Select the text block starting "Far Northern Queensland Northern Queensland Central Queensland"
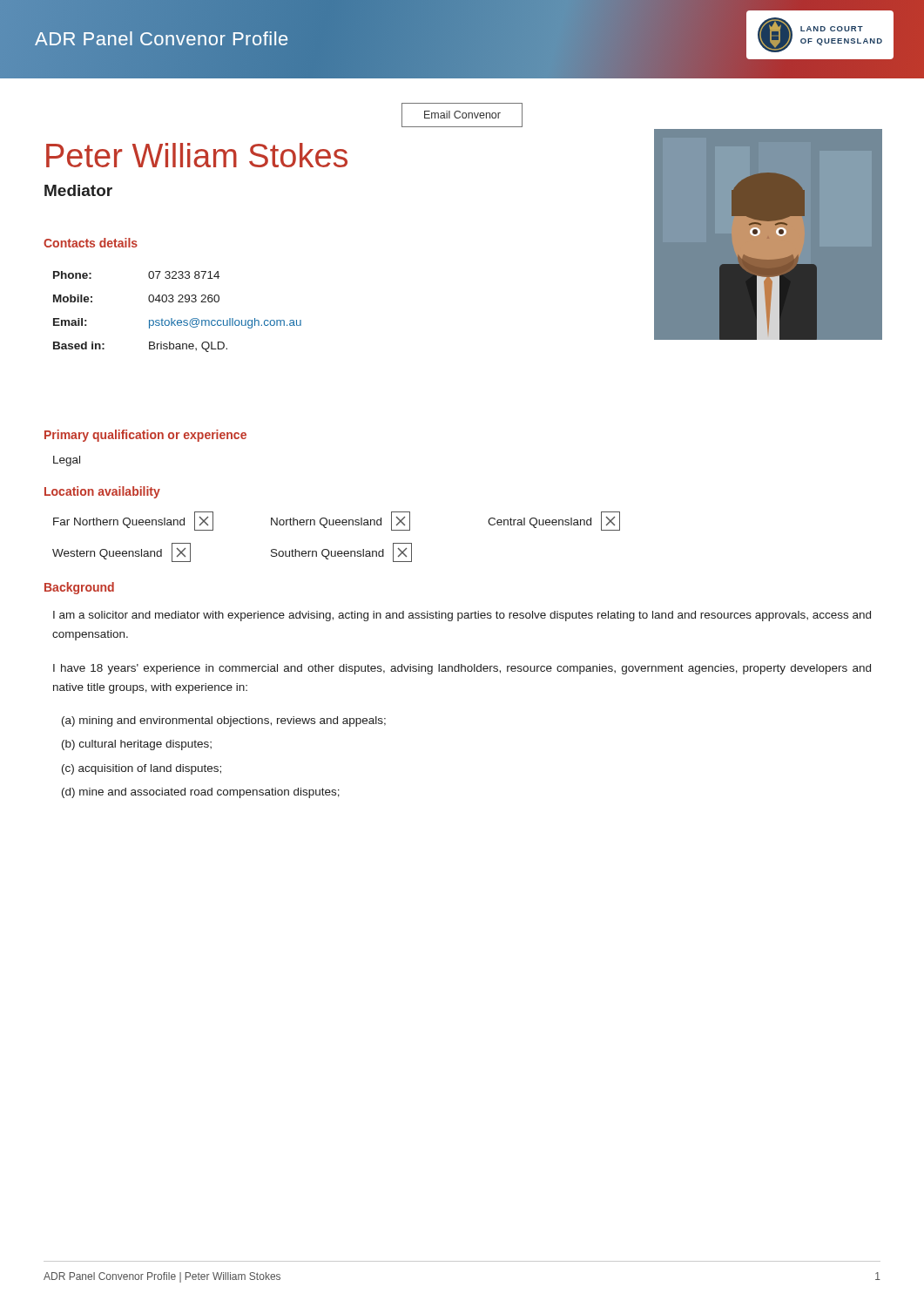 pyautogui.click(x=357, y=521)
